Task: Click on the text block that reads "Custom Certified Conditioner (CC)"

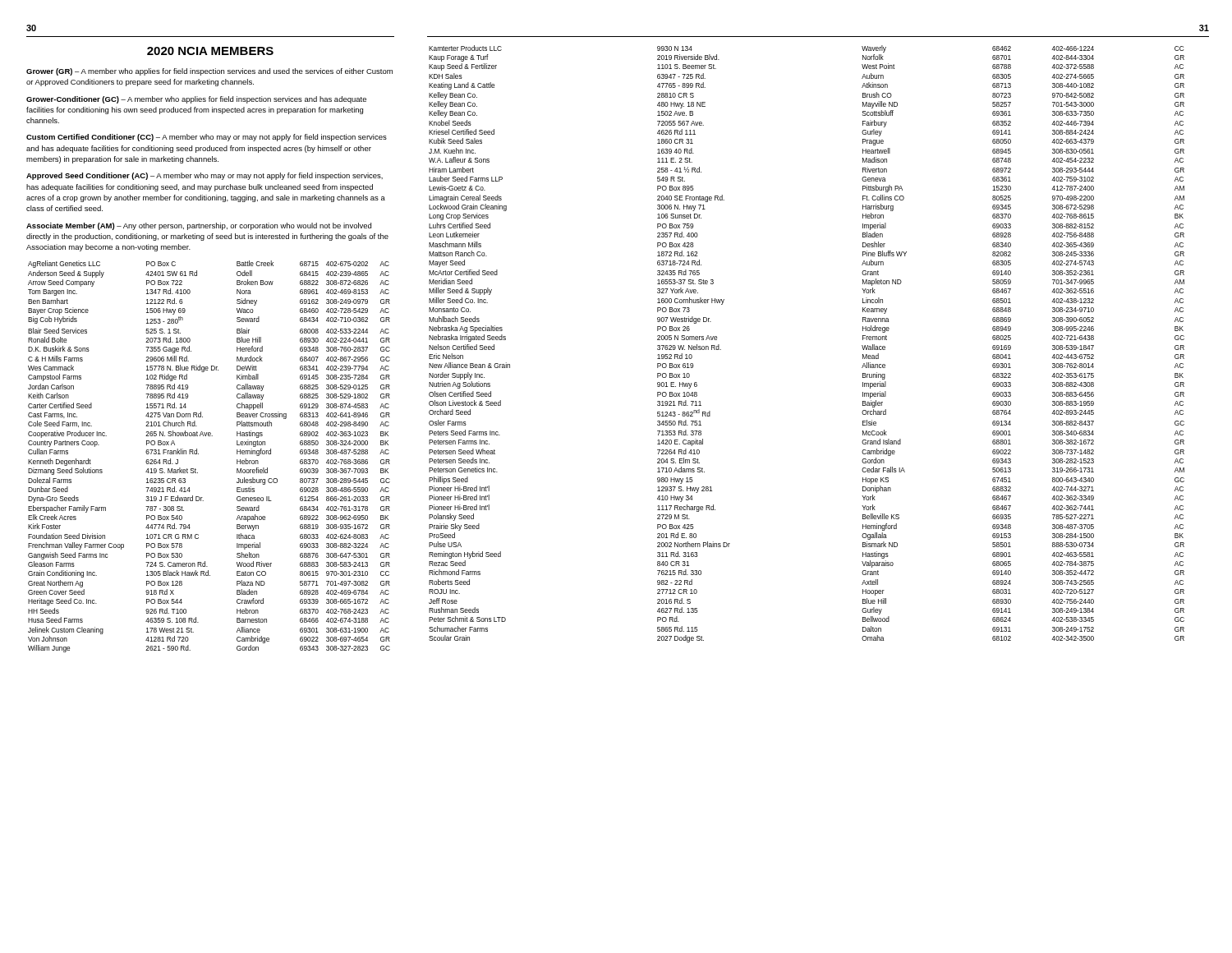Action: (206, 148)
